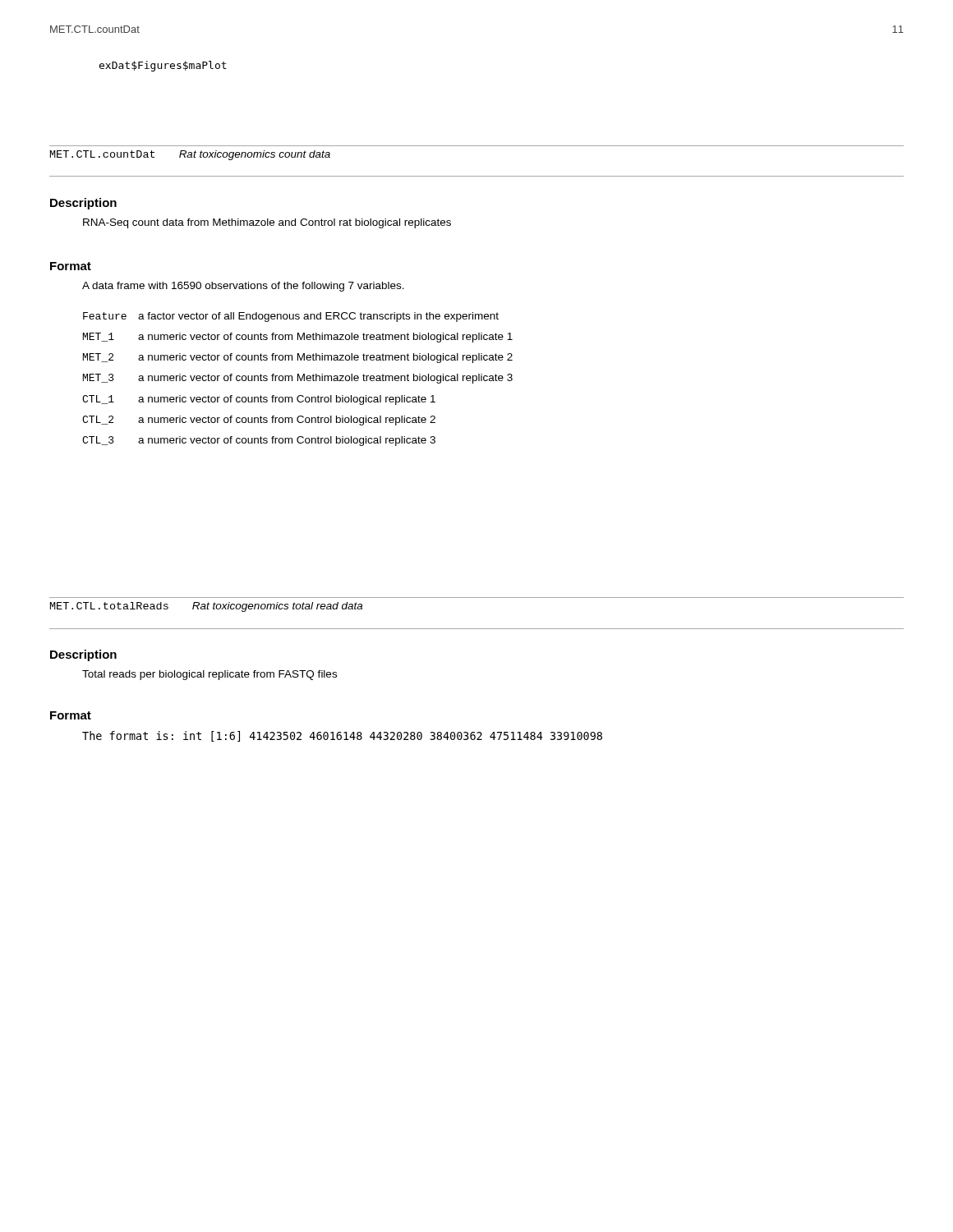Find "Total reads per biological replicate from FASTQ files" on this page

point(210,674)
